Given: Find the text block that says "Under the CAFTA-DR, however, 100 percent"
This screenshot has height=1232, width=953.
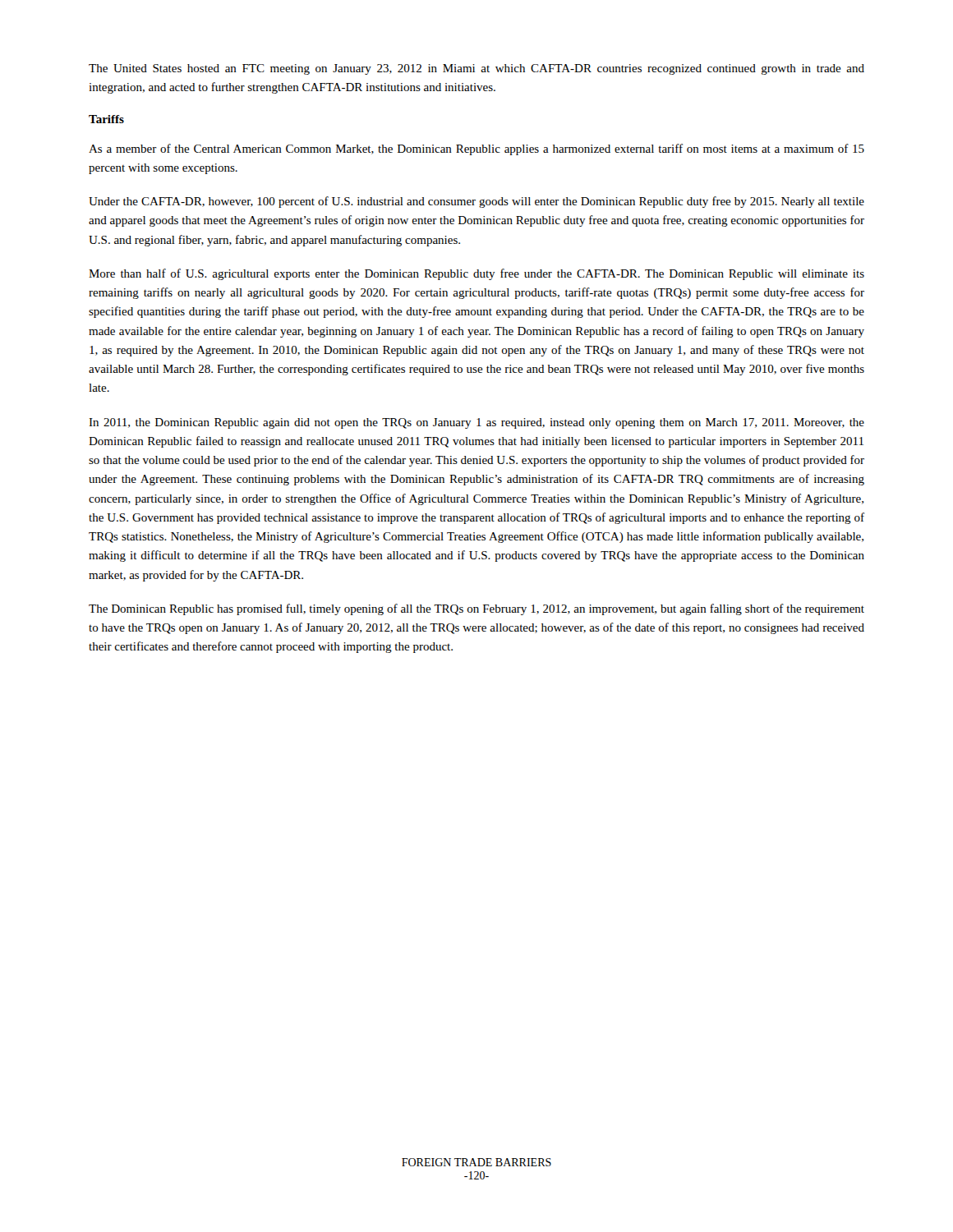Looking at the screenshot, I should click(476, 220).
